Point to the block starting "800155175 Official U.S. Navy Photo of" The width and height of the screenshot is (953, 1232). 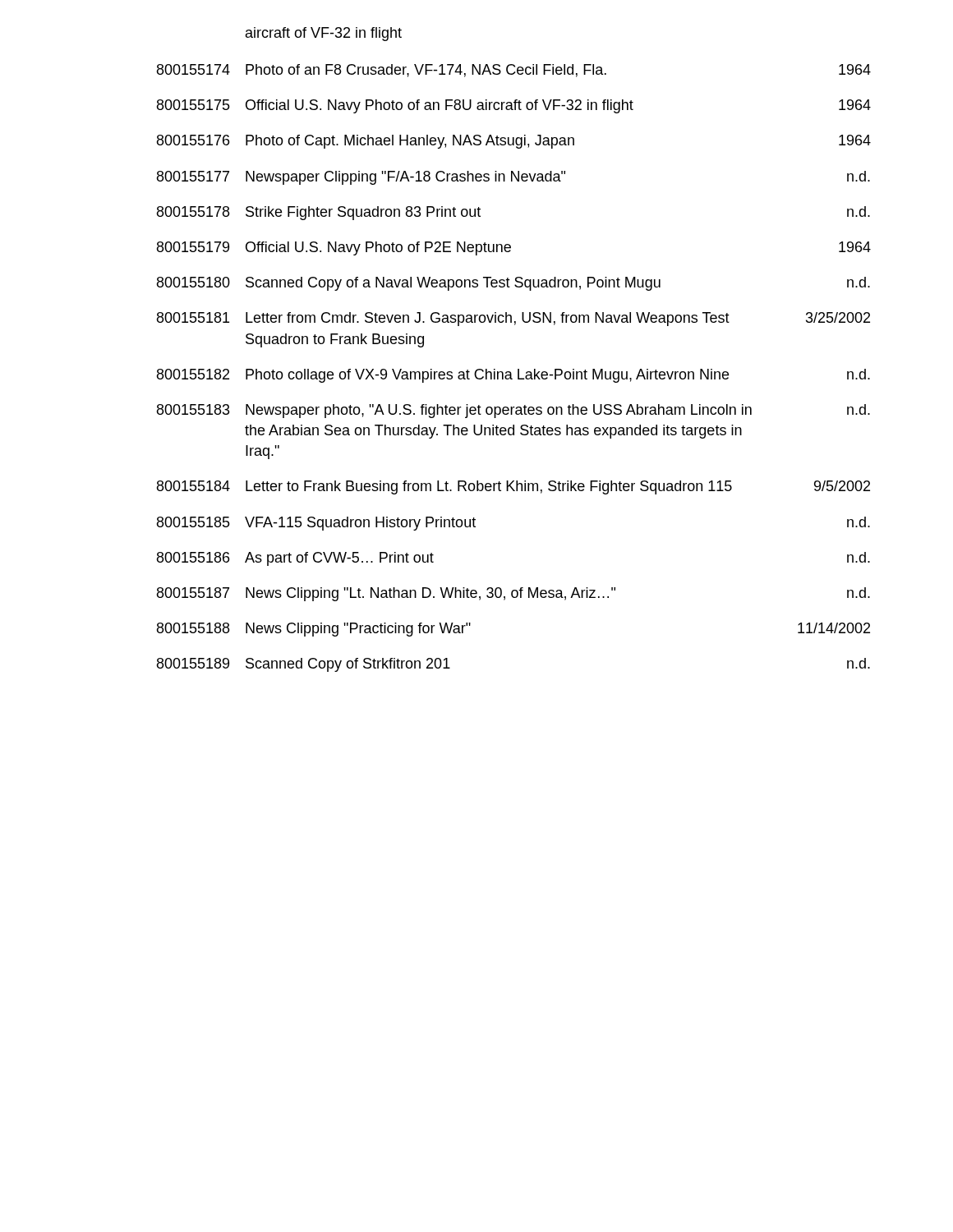(x=505, y=106)
